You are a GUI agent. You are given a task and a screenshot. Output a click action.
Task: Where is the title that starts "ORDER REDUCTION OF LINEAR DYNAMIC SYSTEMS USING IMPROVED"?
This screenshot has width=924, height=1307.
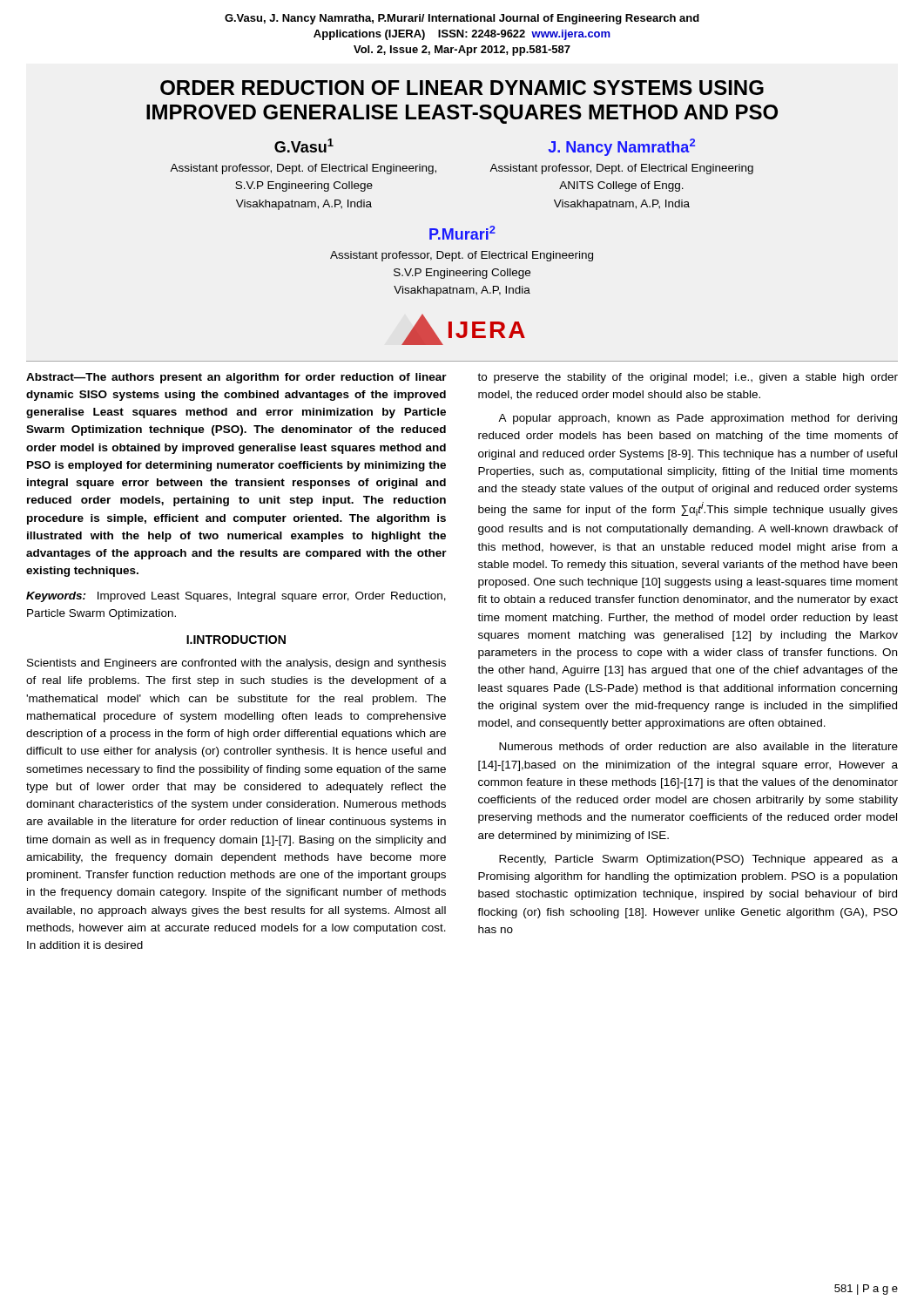pyautogui.click(x=462, y=100)
